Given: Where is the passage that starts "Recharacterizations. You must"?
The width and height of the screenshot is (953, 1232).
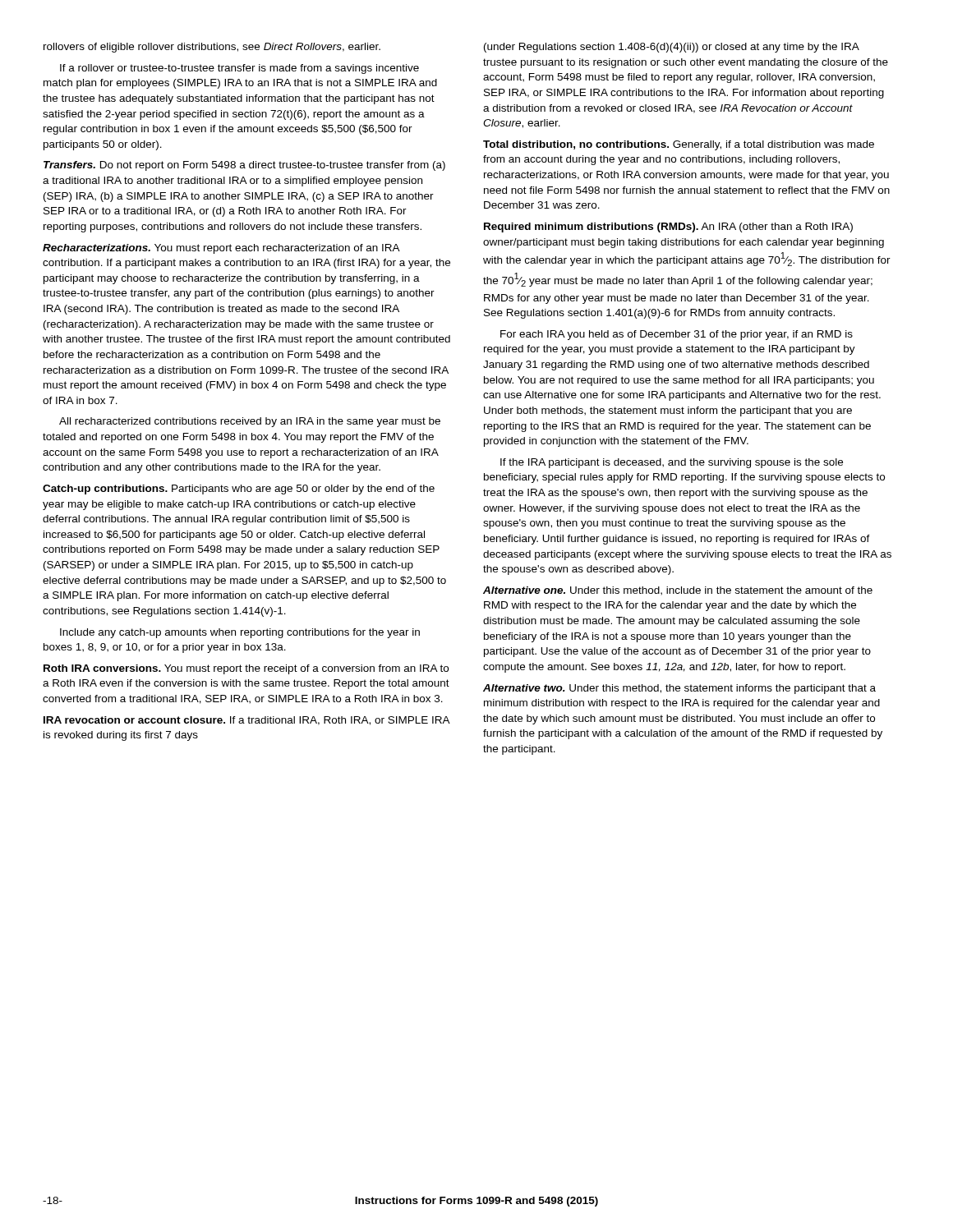Looking at the screenshot, I should pyautogui.click(x=247, y=324).
